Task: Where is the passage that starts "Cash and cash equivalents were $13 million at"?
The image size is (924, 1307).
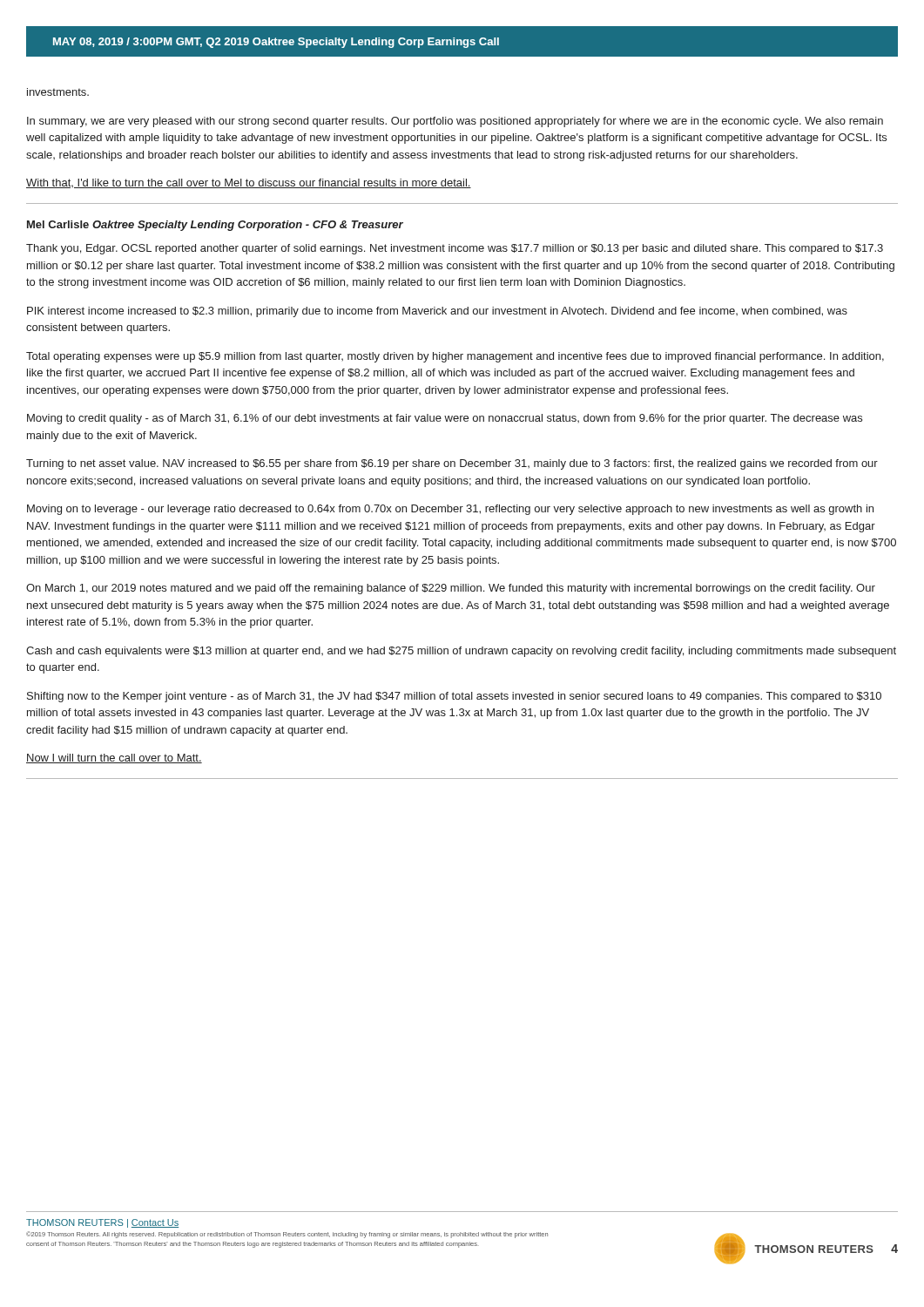Action: (461, 658)
